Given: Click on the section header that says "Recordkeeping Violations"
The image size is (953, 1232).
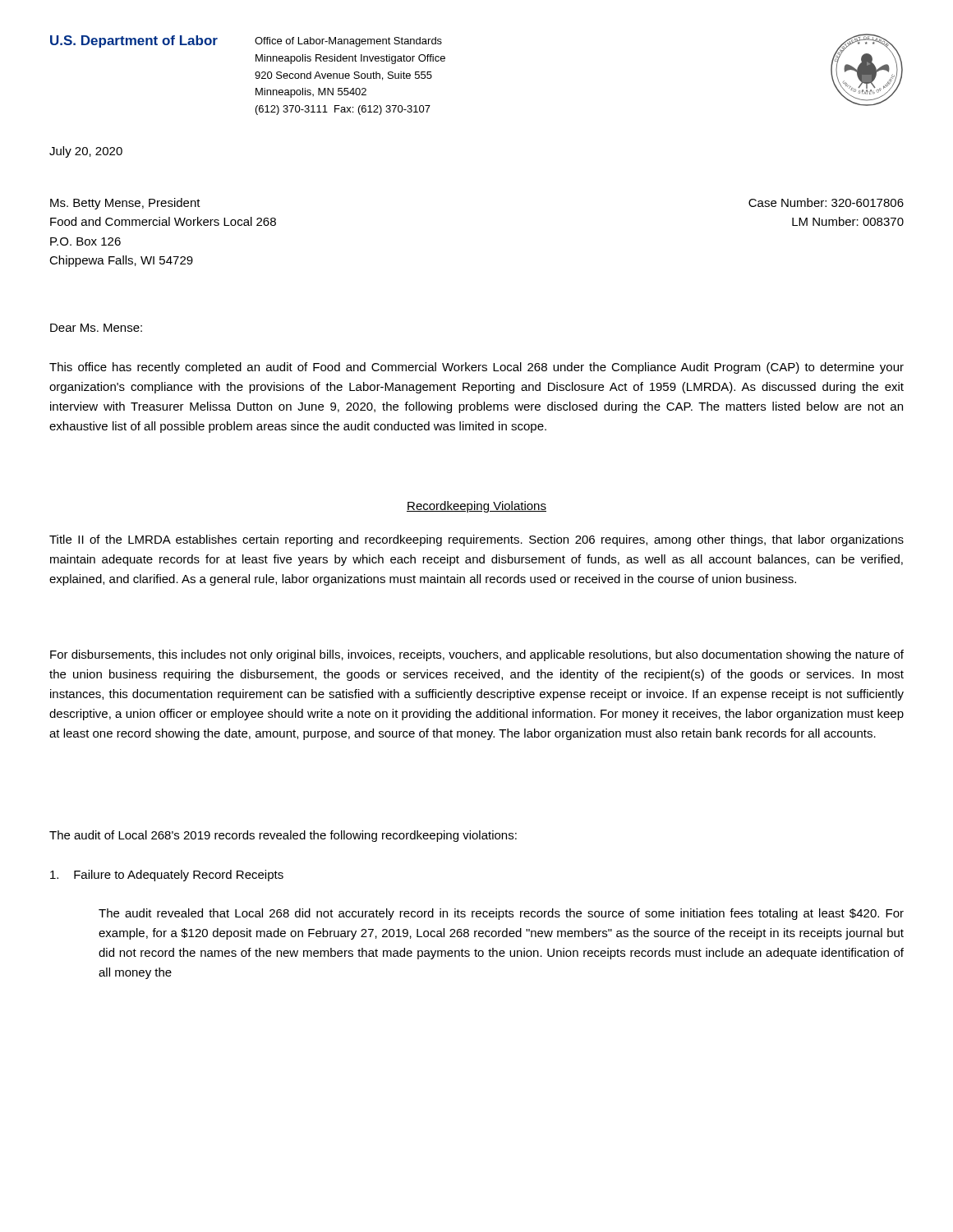Looking at the screenshot, I should point(476,506).
